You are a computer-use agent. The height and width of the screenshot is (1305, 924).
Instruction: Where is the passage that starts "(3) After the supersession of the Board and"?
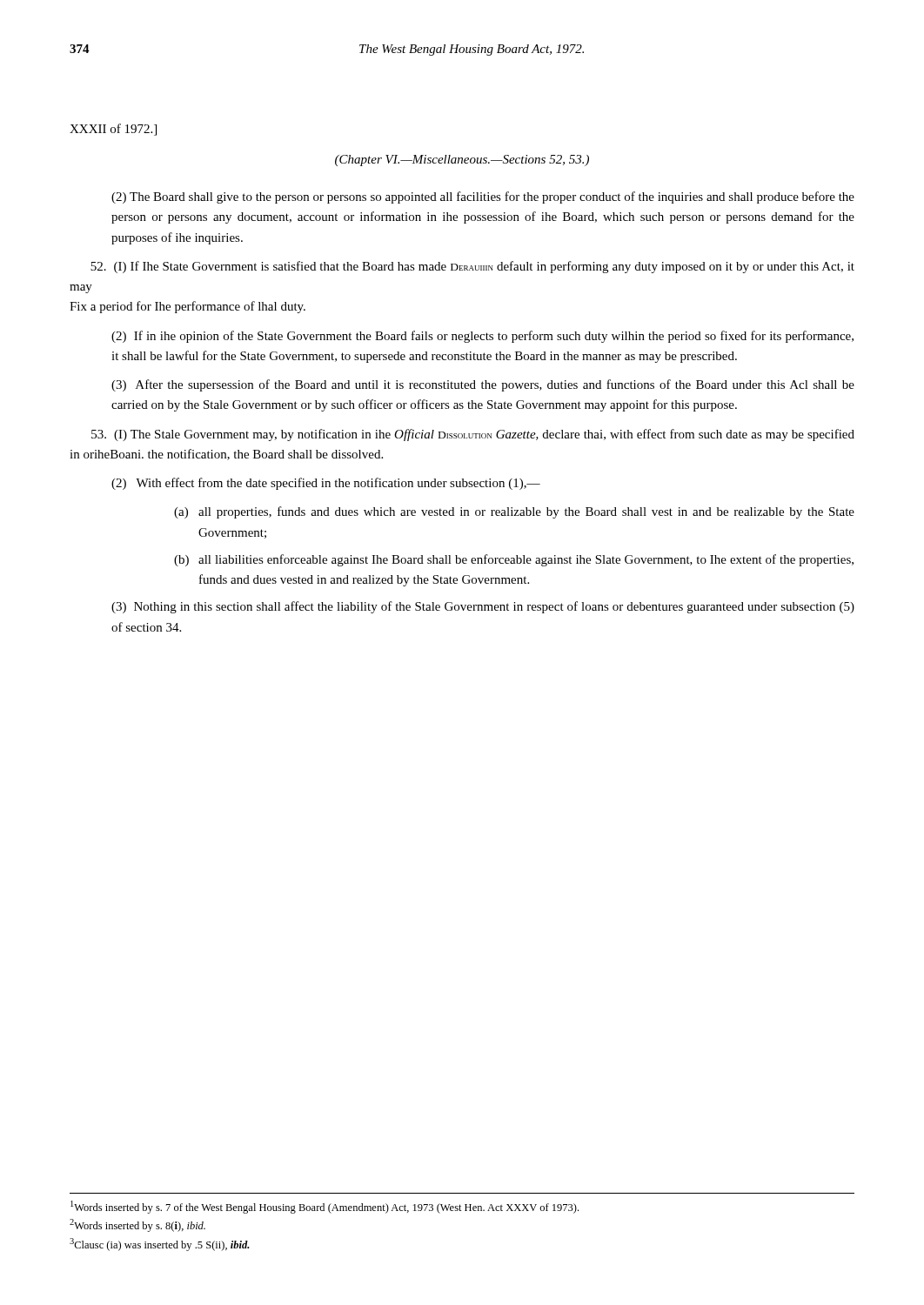[483, 395]
